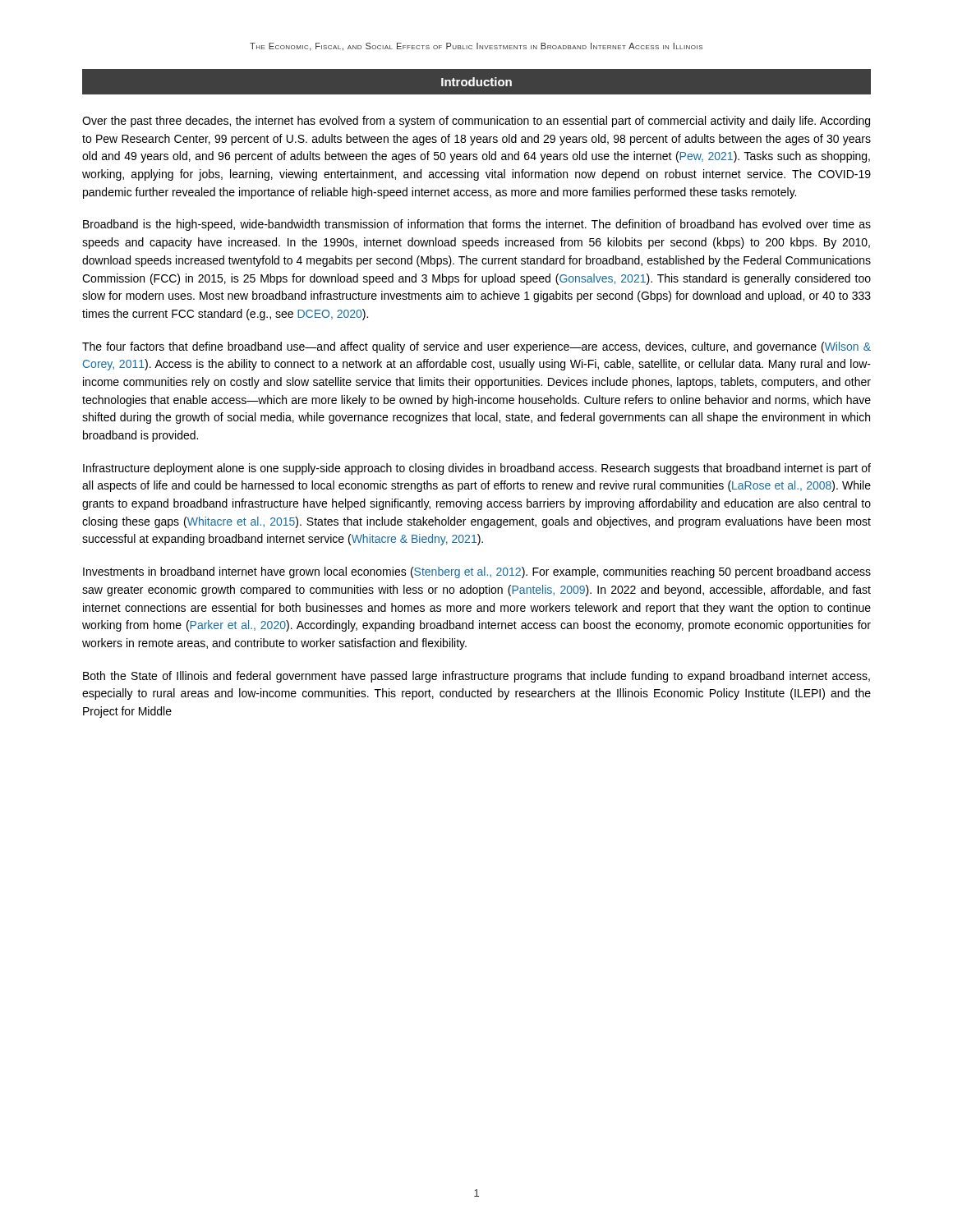
Task: Click a section header
Action: pyautogui.click(x=476, y=82)
